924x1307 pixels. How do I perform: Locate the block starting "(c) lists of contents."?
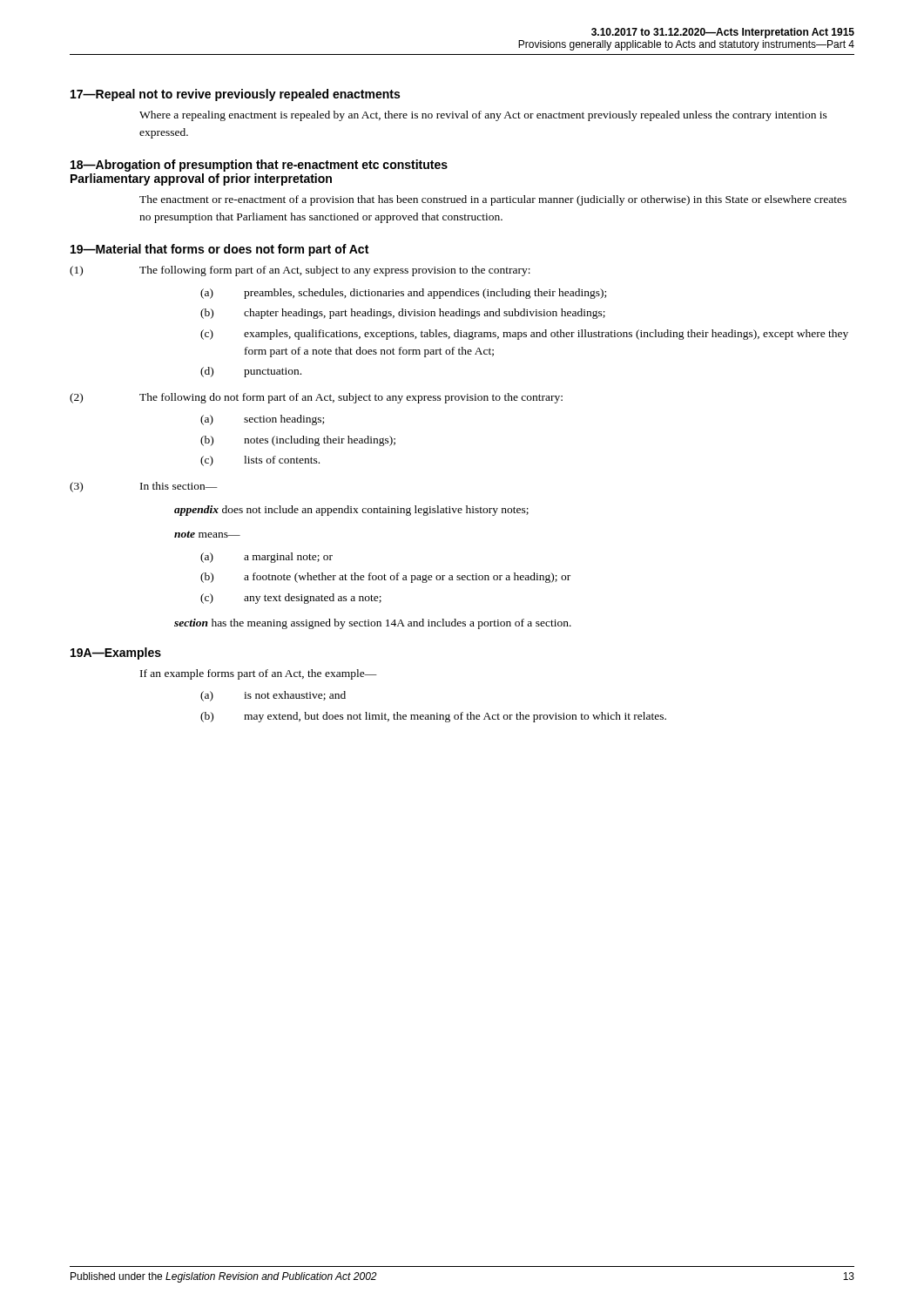click(282, 460)
